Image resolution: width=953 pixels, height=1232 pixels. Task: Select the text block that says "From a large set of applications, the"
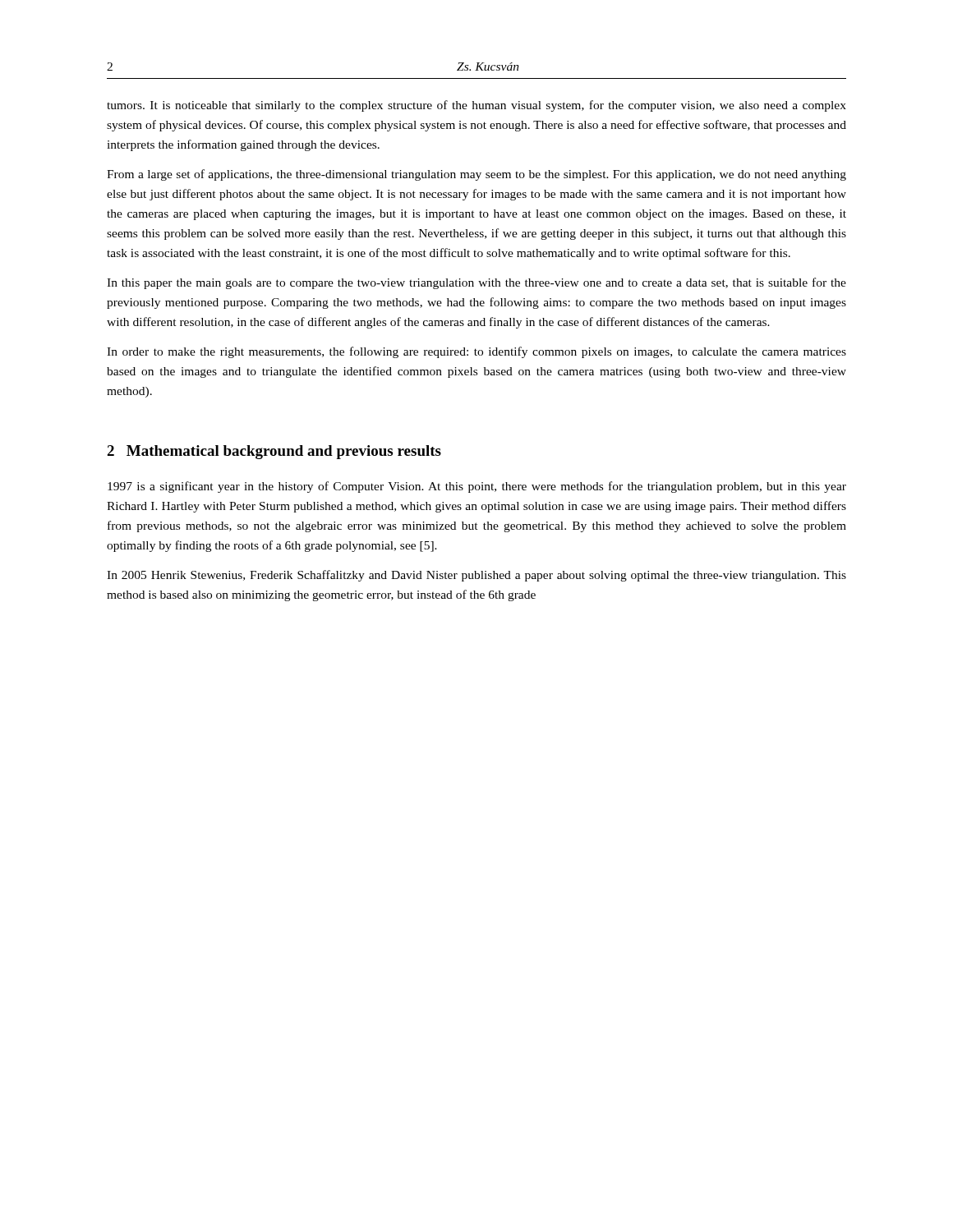point(476,213)
